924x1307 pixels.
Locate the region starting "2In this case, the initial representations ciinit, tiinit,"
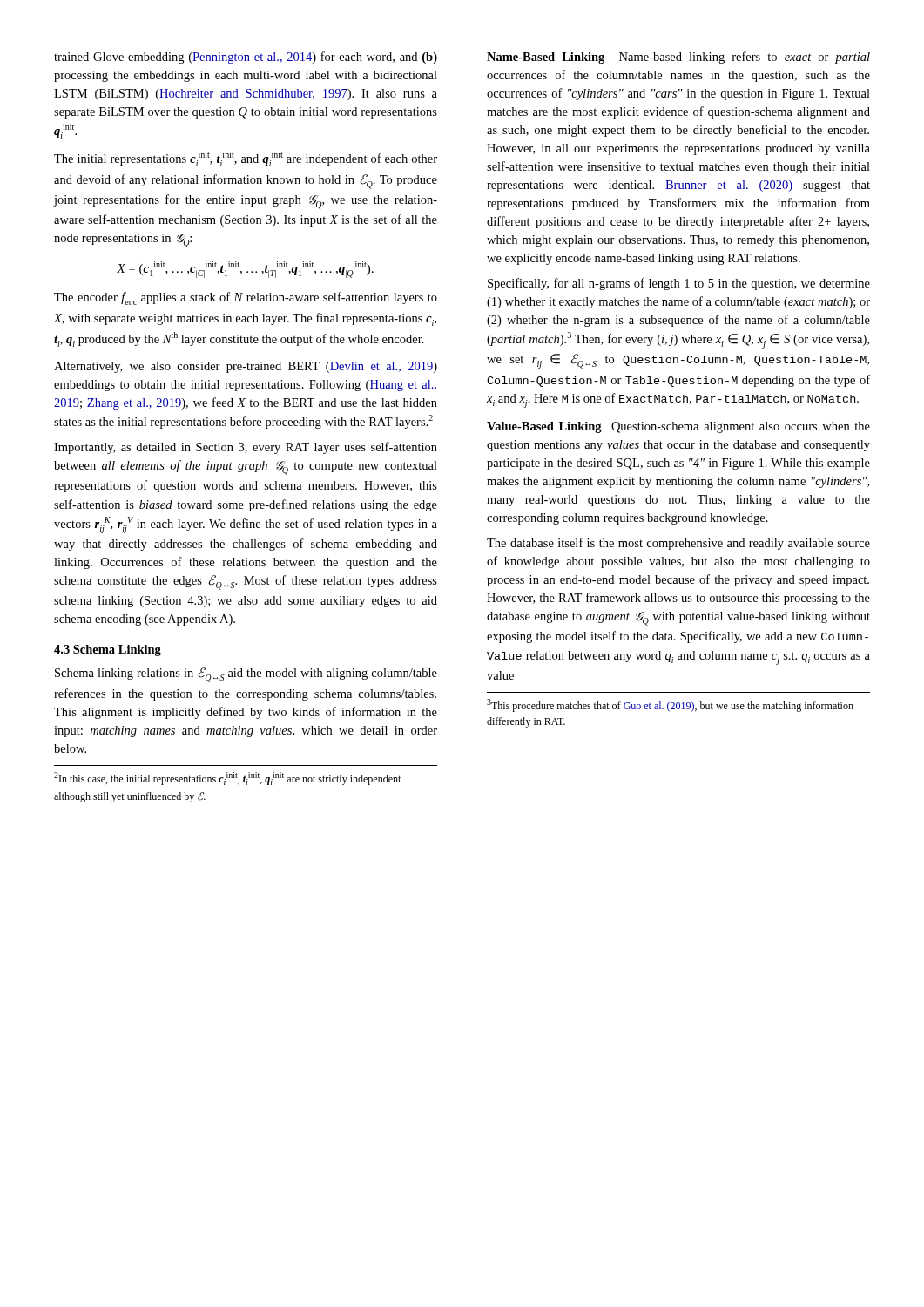tap(227, 786)
